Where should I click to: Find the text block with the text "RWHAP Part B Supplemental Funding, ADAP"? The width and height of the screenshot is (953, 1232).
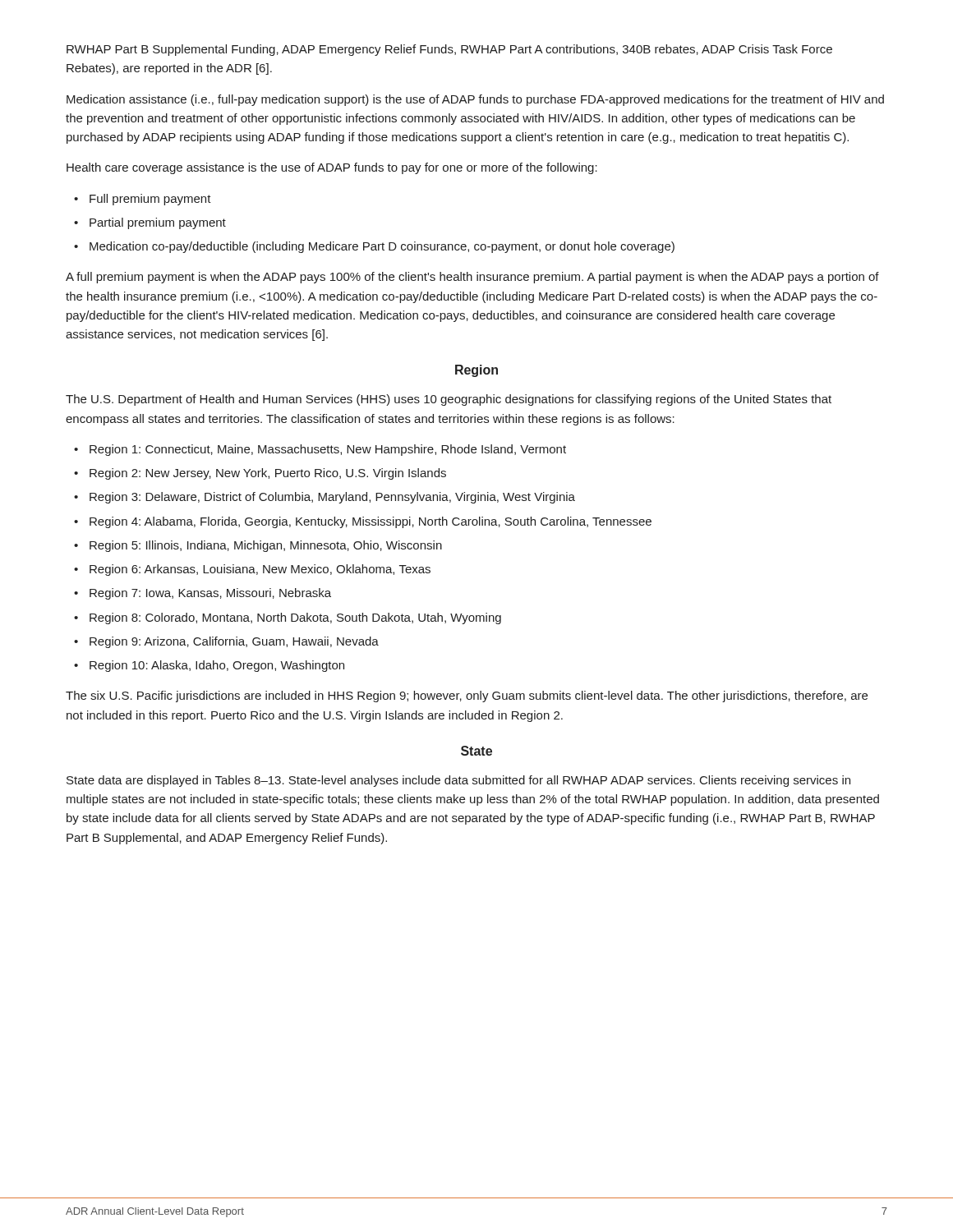point(476,59)
